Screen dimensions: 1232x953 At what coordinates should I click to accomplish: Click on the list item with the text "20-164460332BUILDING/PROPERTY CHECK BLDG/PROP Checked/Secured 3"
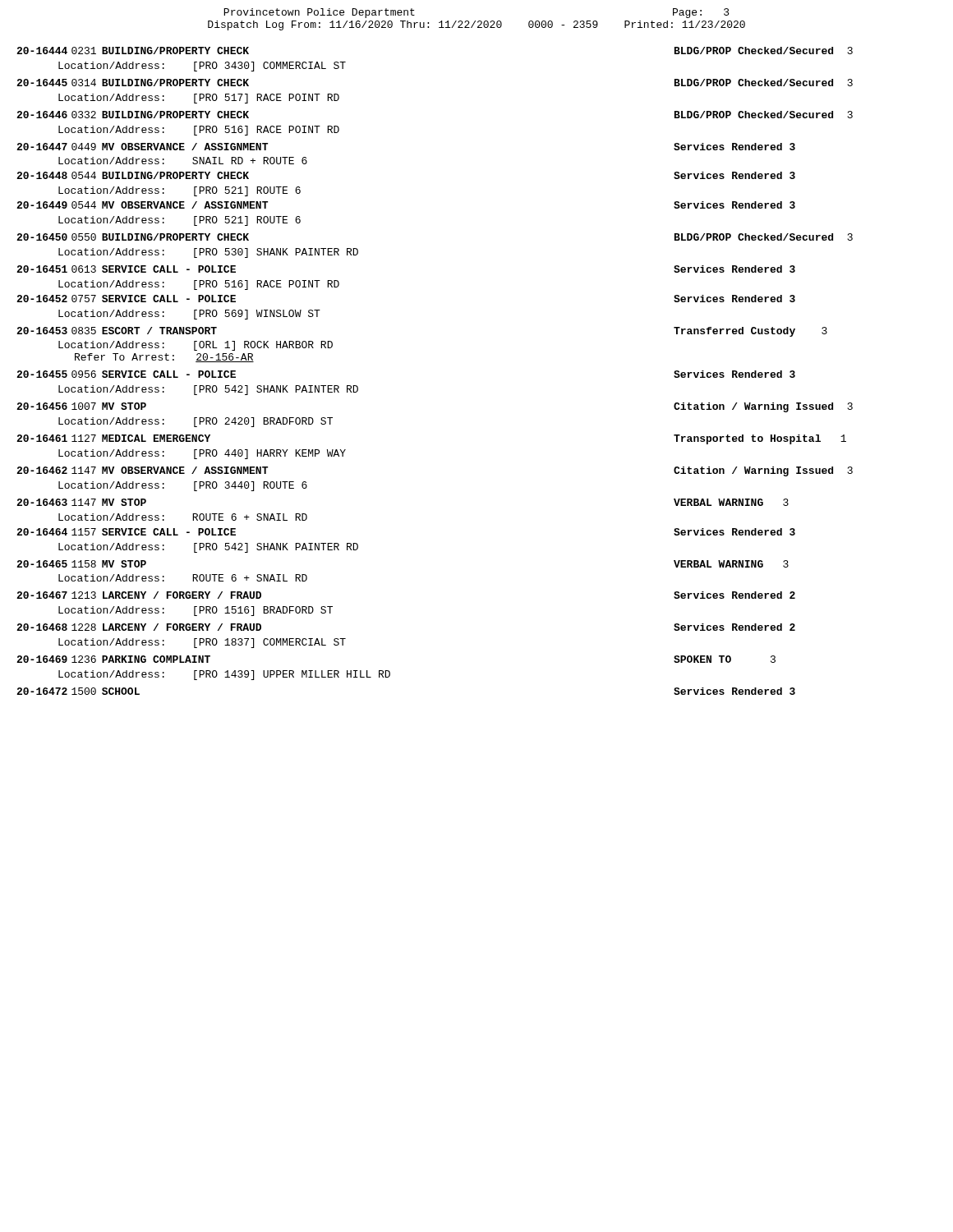click(x=129, y=115)
